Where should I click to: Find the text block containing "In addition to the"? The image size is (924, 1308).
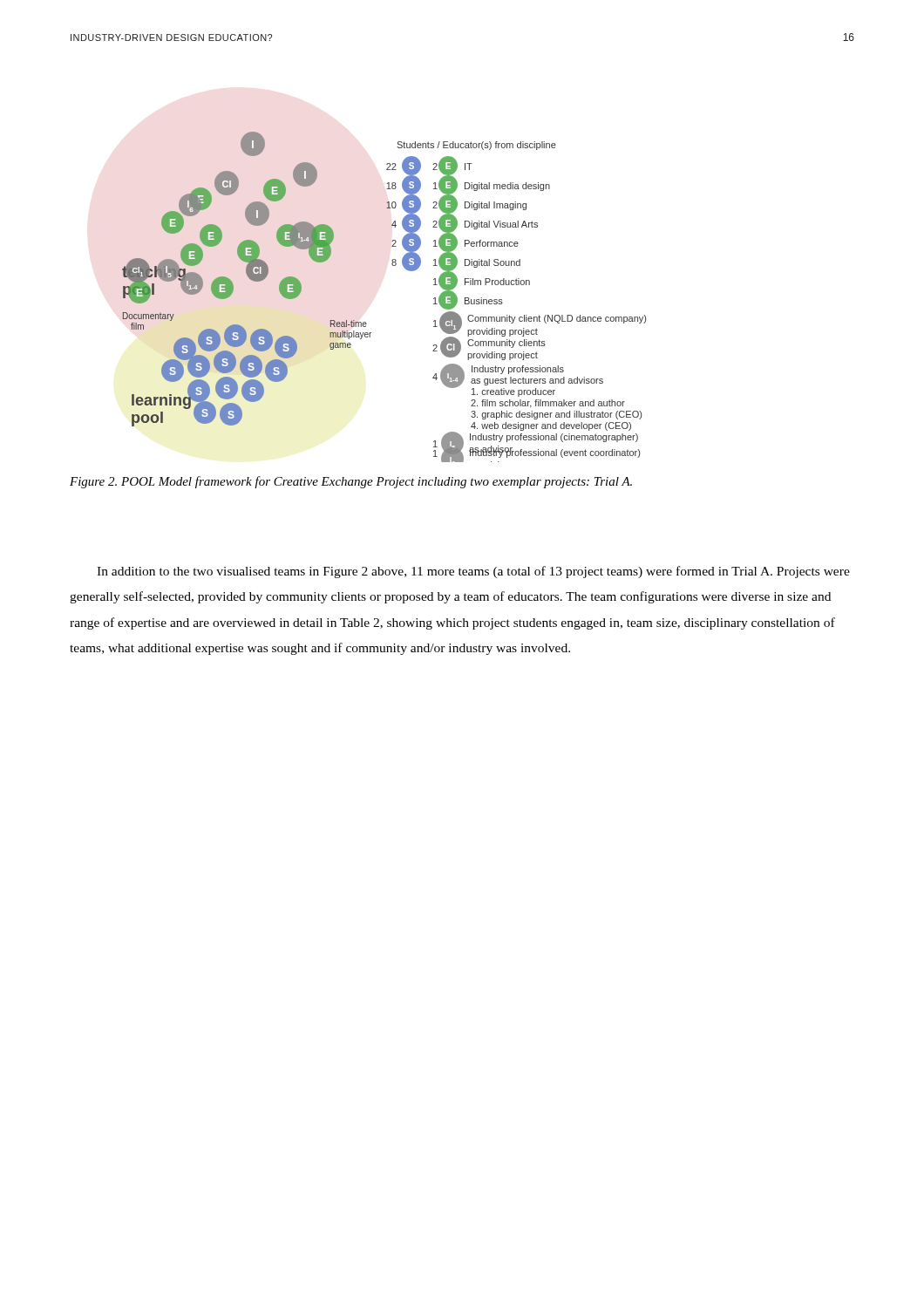(x=462, y=609)
